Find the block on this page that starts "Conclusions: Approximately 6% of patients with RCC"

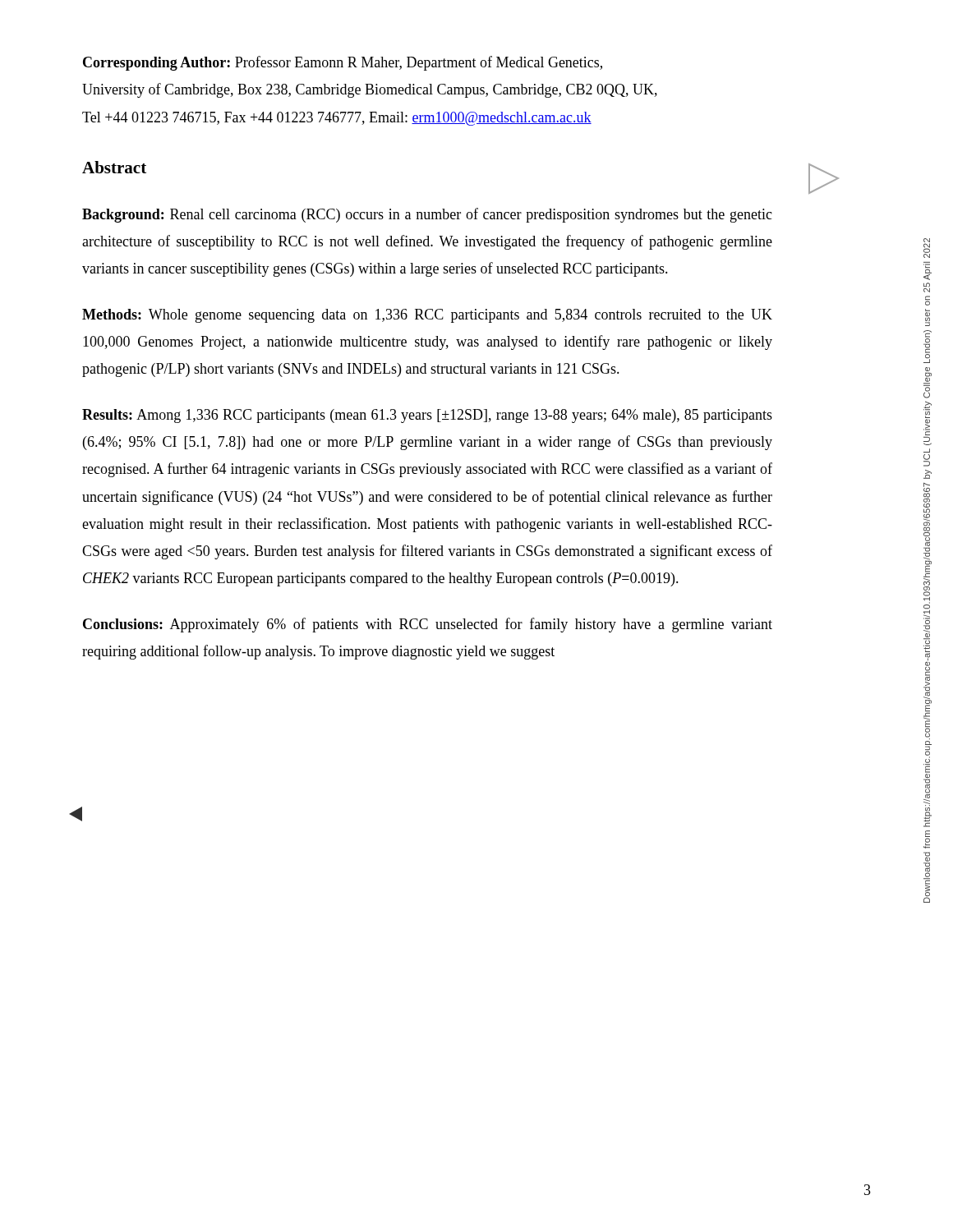pos(427,638)
